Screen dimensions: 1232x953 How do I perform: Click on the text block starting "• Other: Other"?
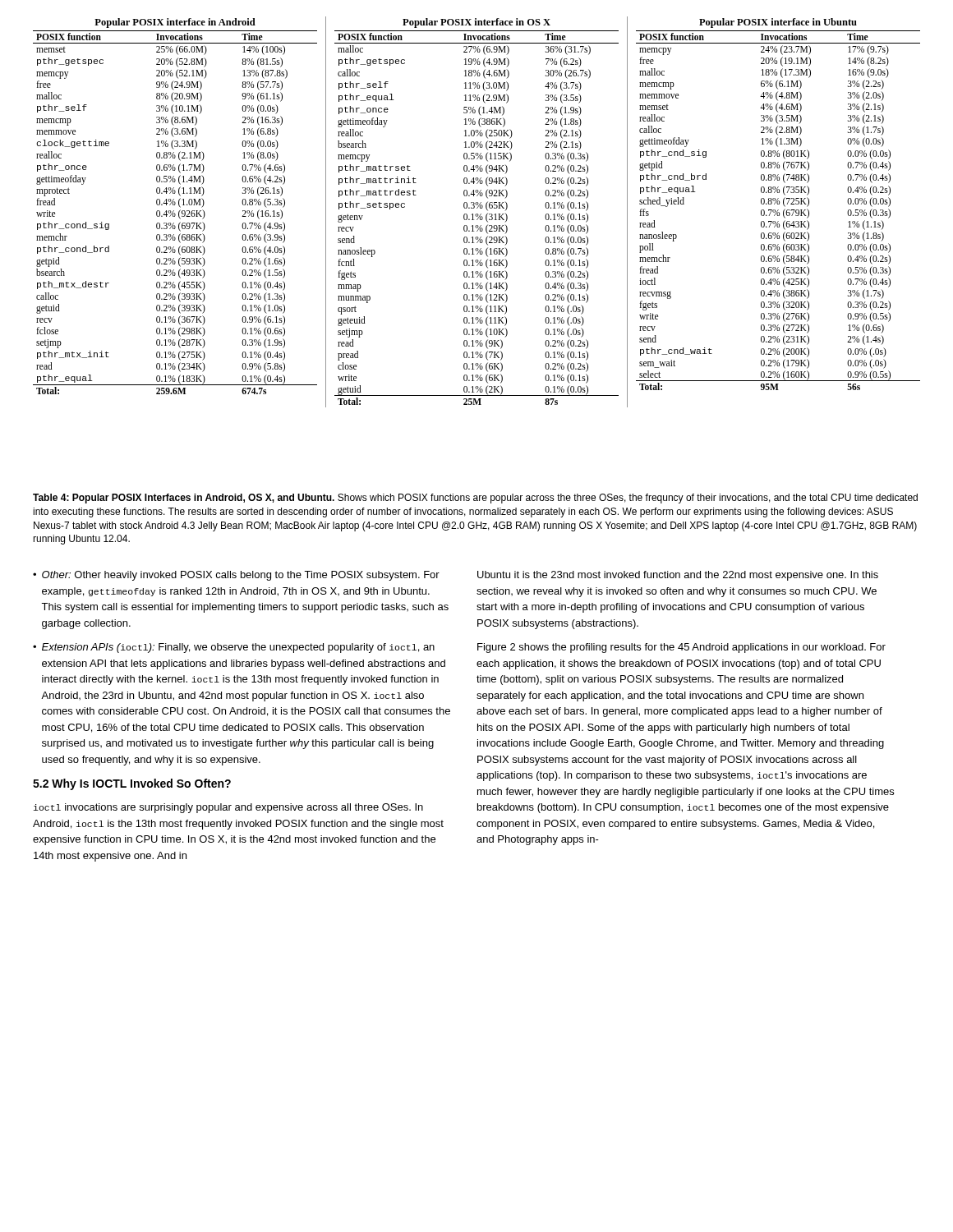click(x=242, y=599)
